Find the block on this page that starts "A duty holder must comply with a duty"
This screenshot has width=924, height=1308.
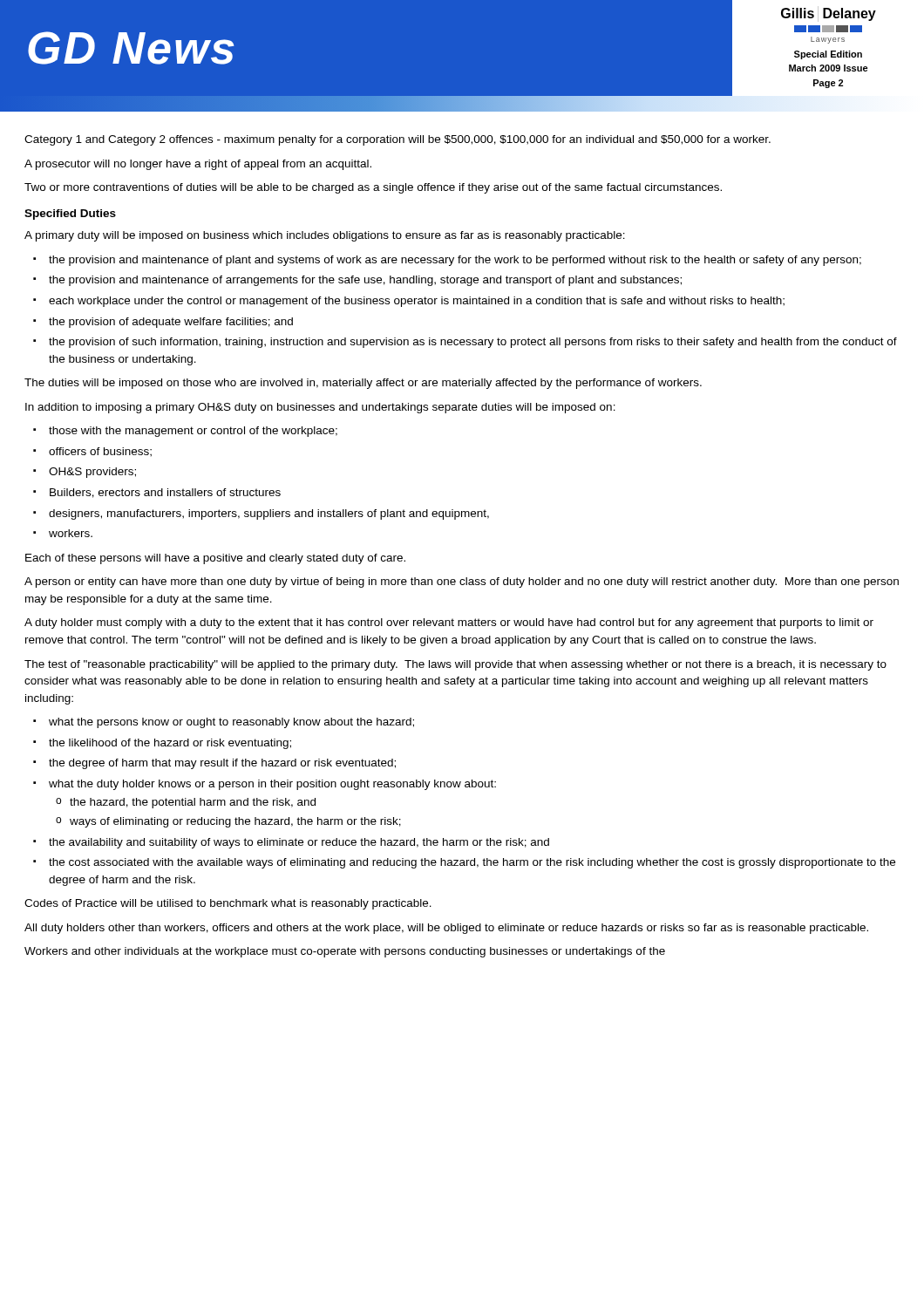coord(449,631)
